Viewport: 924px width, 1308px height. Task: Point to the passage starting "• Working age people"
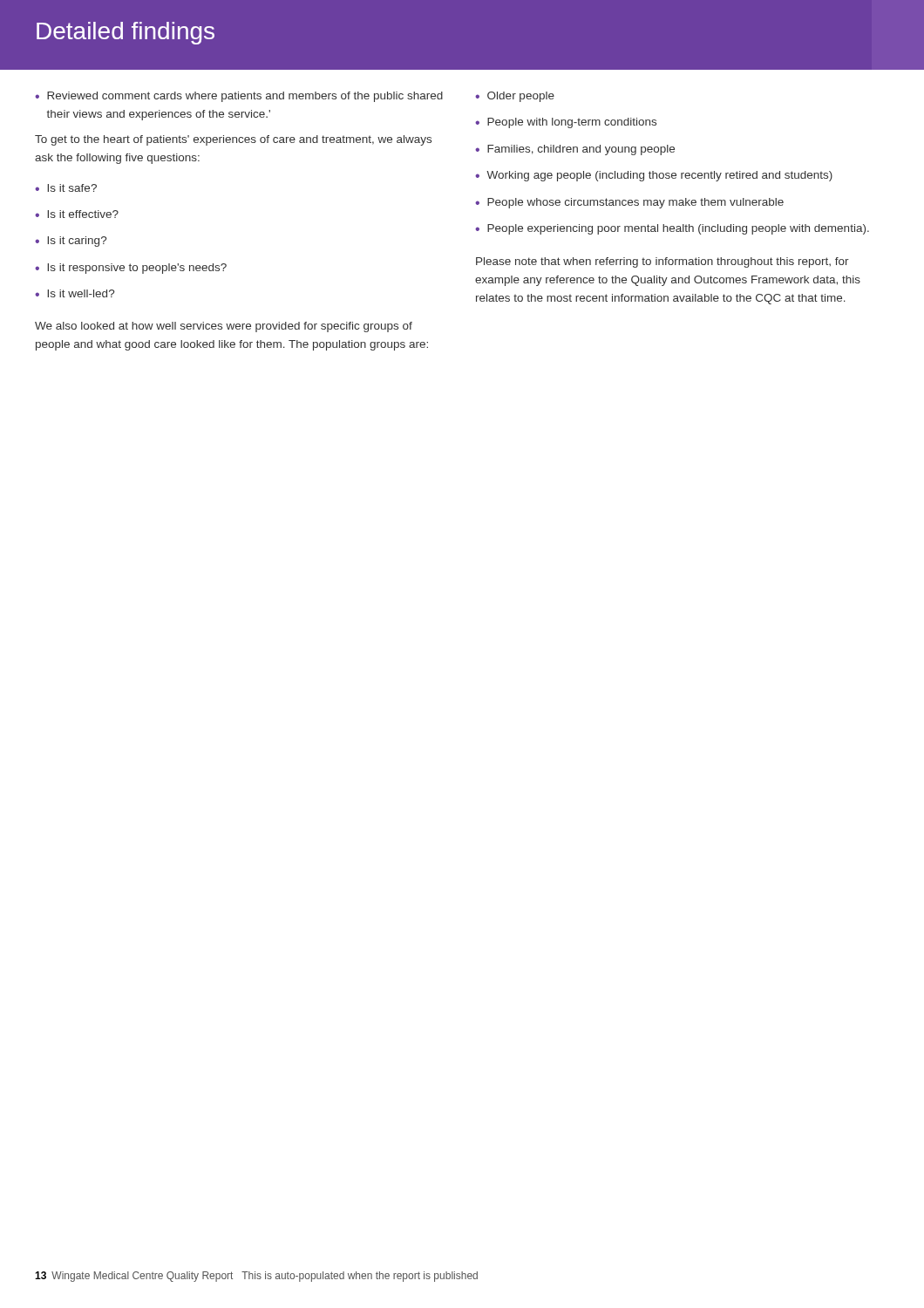[x=654, y=176]
